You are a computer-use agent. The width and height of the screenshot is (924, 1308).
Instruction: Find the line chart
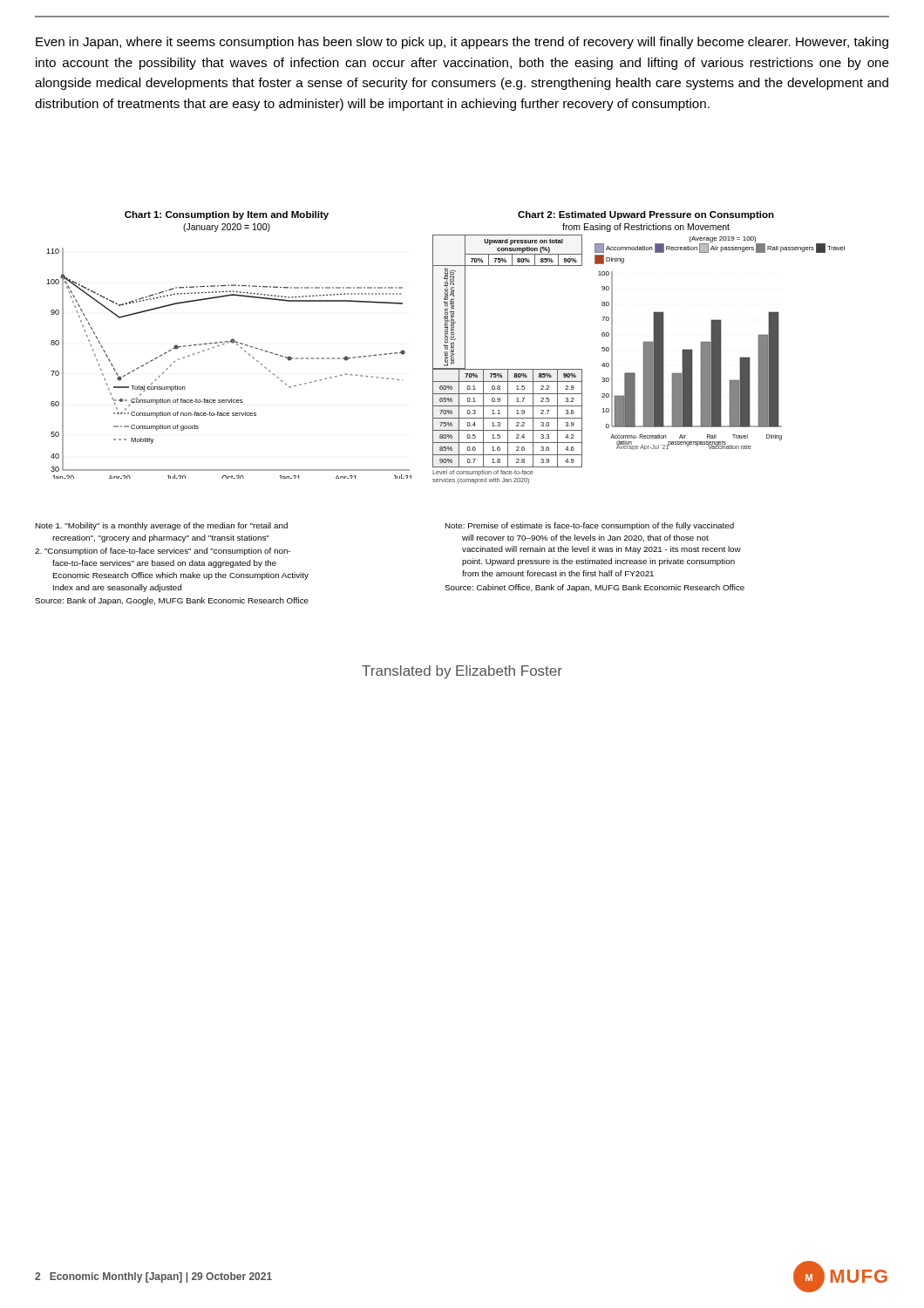[227, 344]
